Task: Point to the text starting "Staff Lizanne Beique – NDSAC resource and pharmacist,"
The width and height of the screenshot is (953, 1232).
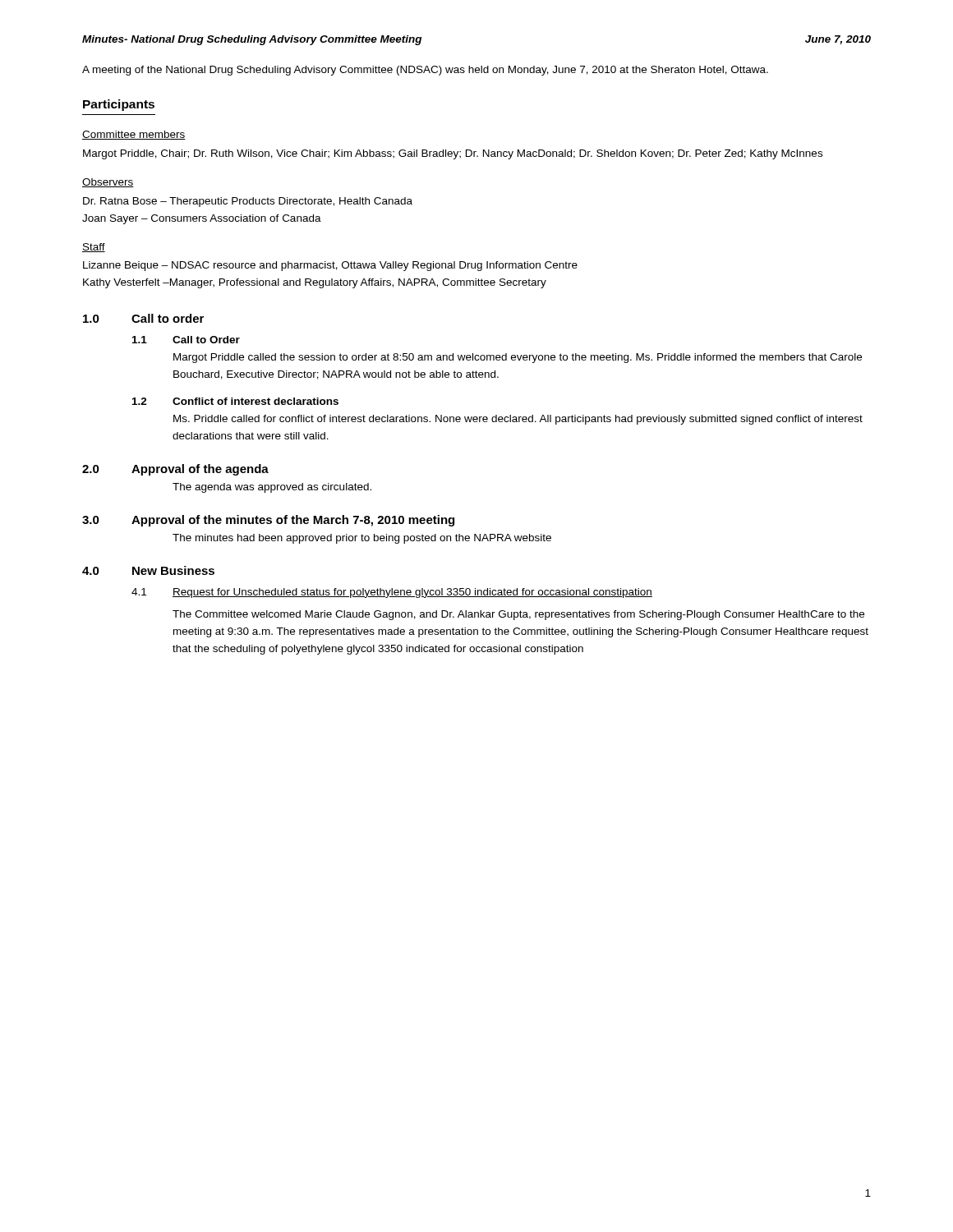Action: pos(476,264)
